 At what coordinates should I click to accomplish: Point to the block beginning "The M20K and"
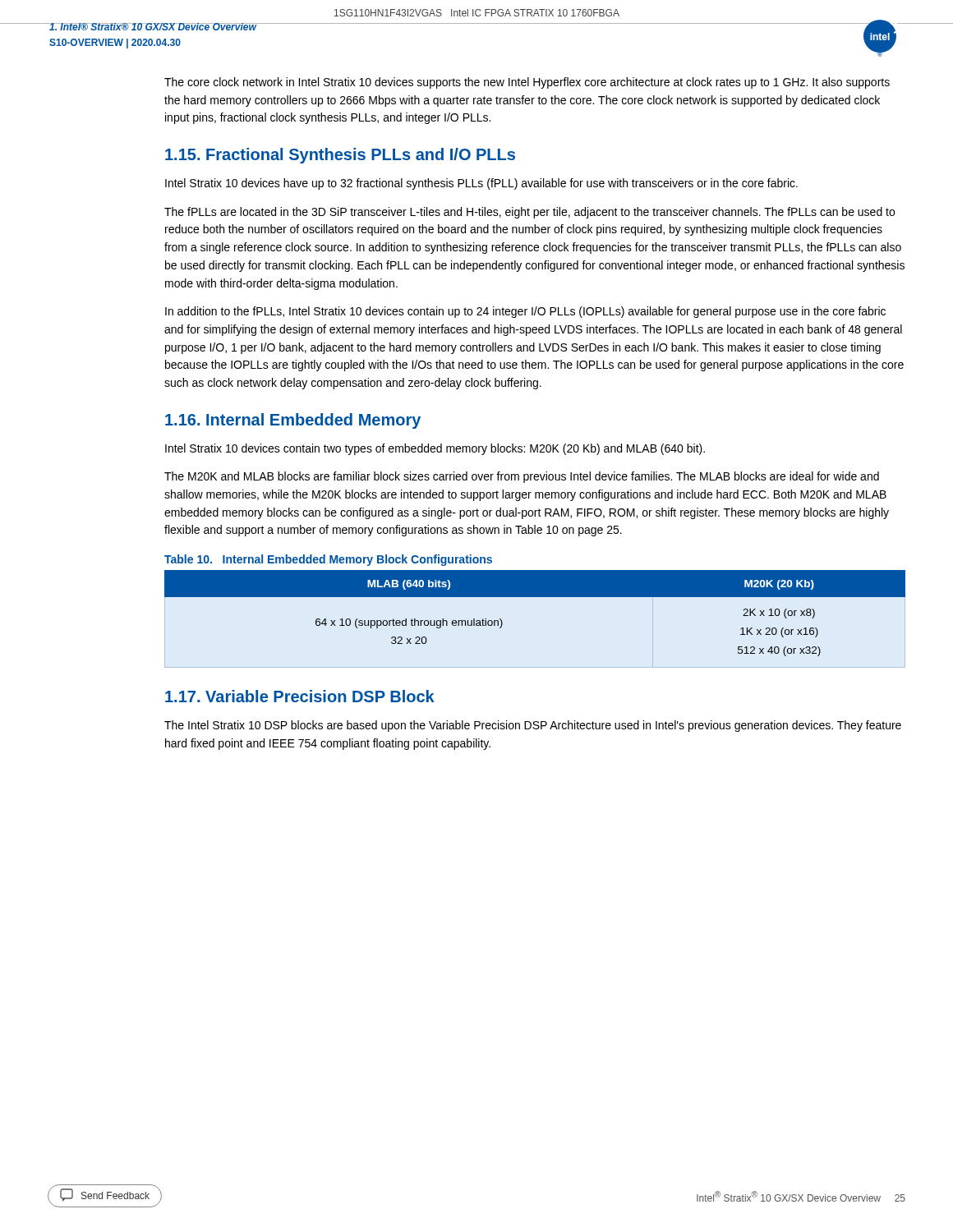tap(527, 503)
